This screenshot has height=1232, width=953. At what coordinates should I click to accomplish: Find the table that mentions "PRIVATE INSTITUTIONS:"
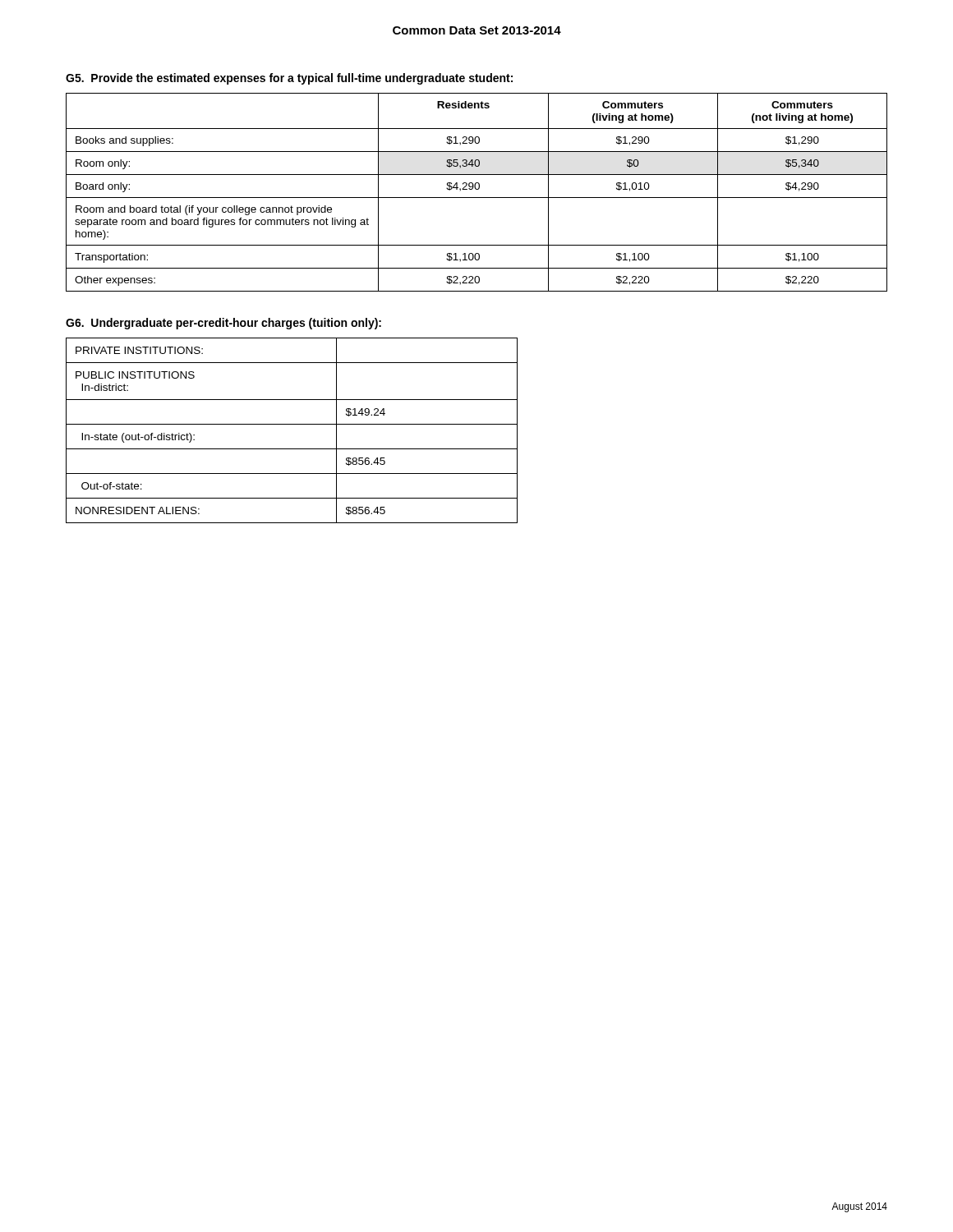476,430
